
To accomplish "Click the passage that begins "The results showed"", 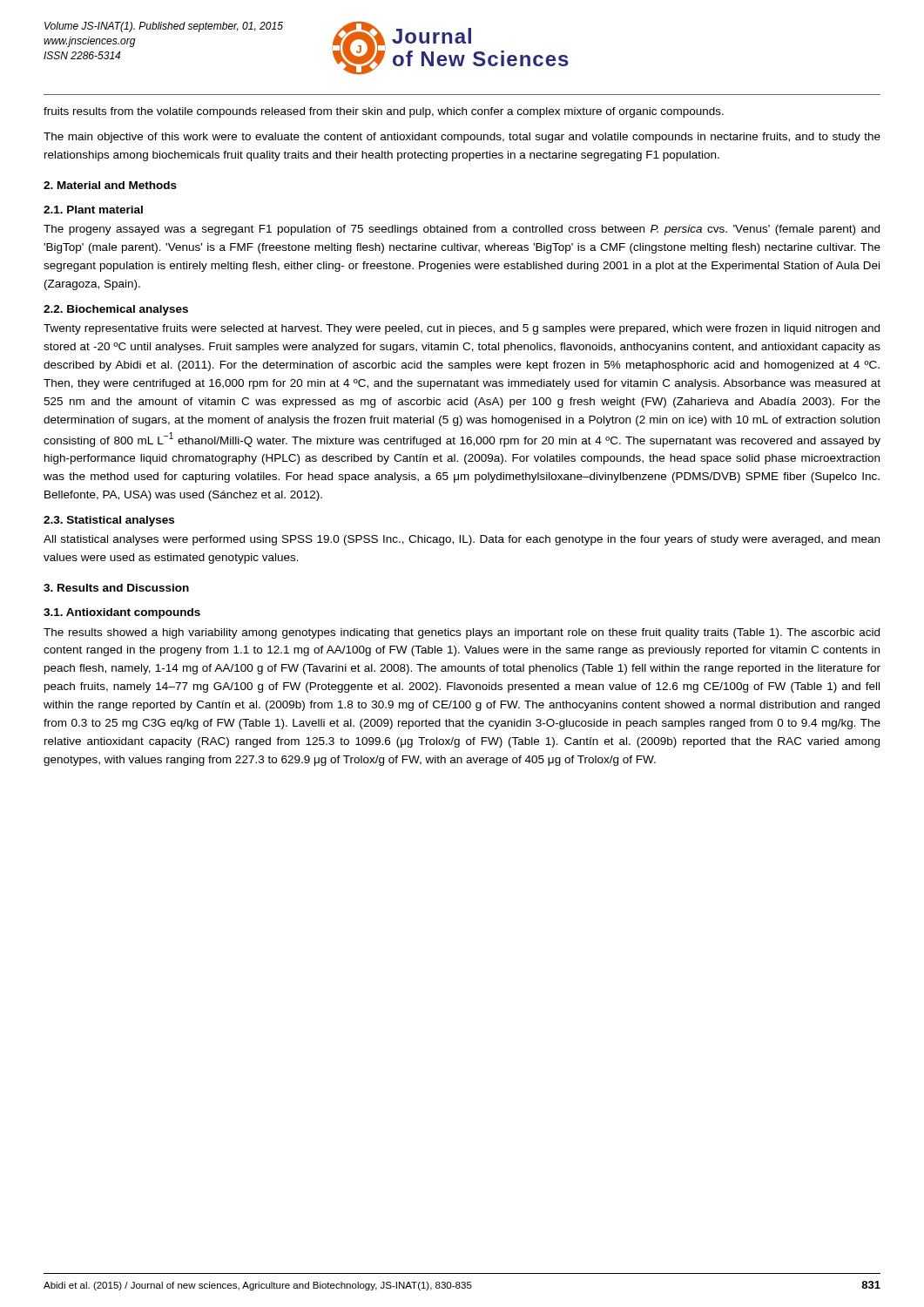I will (462, 696).
